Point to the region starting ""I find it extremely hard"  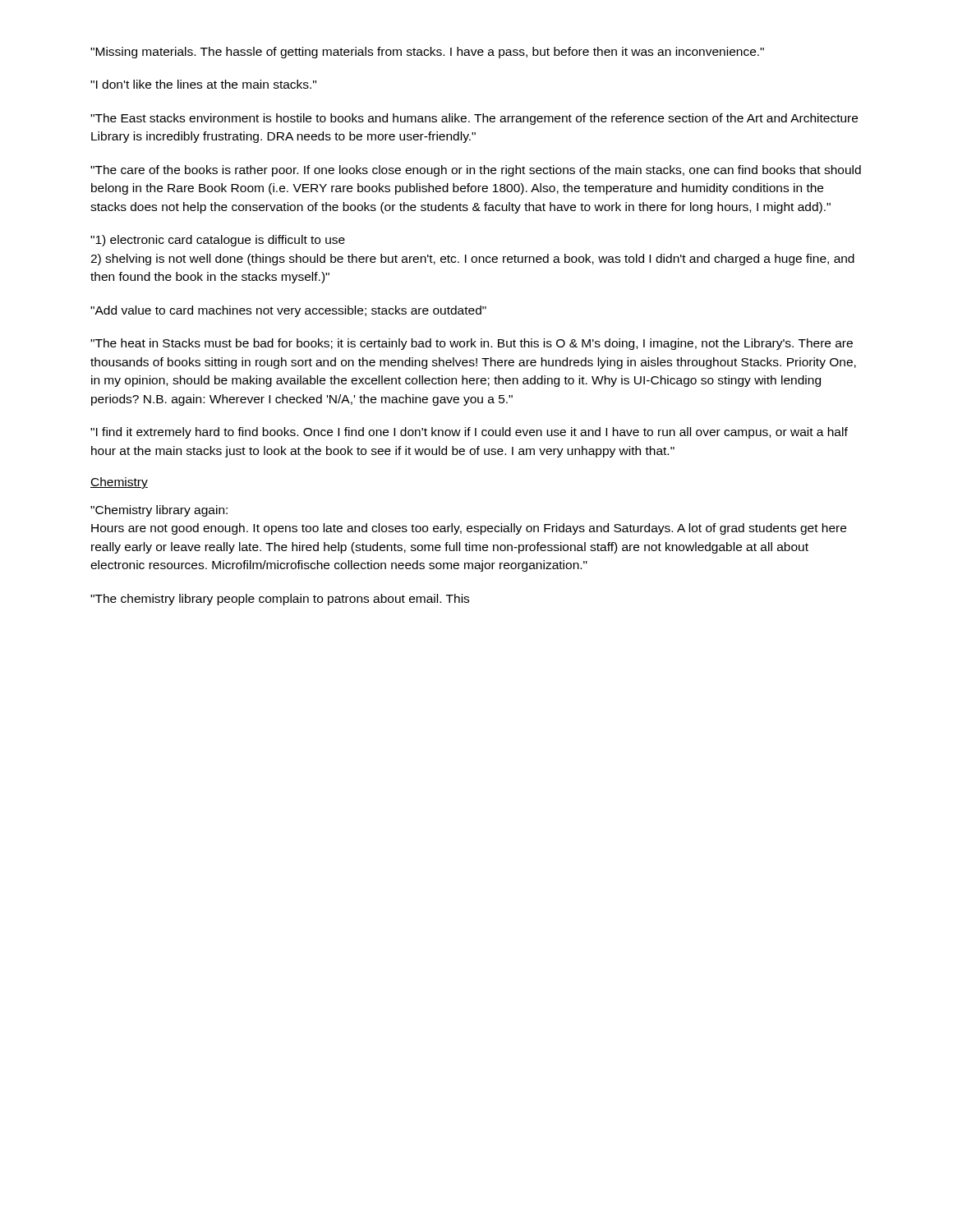(469, 441)
